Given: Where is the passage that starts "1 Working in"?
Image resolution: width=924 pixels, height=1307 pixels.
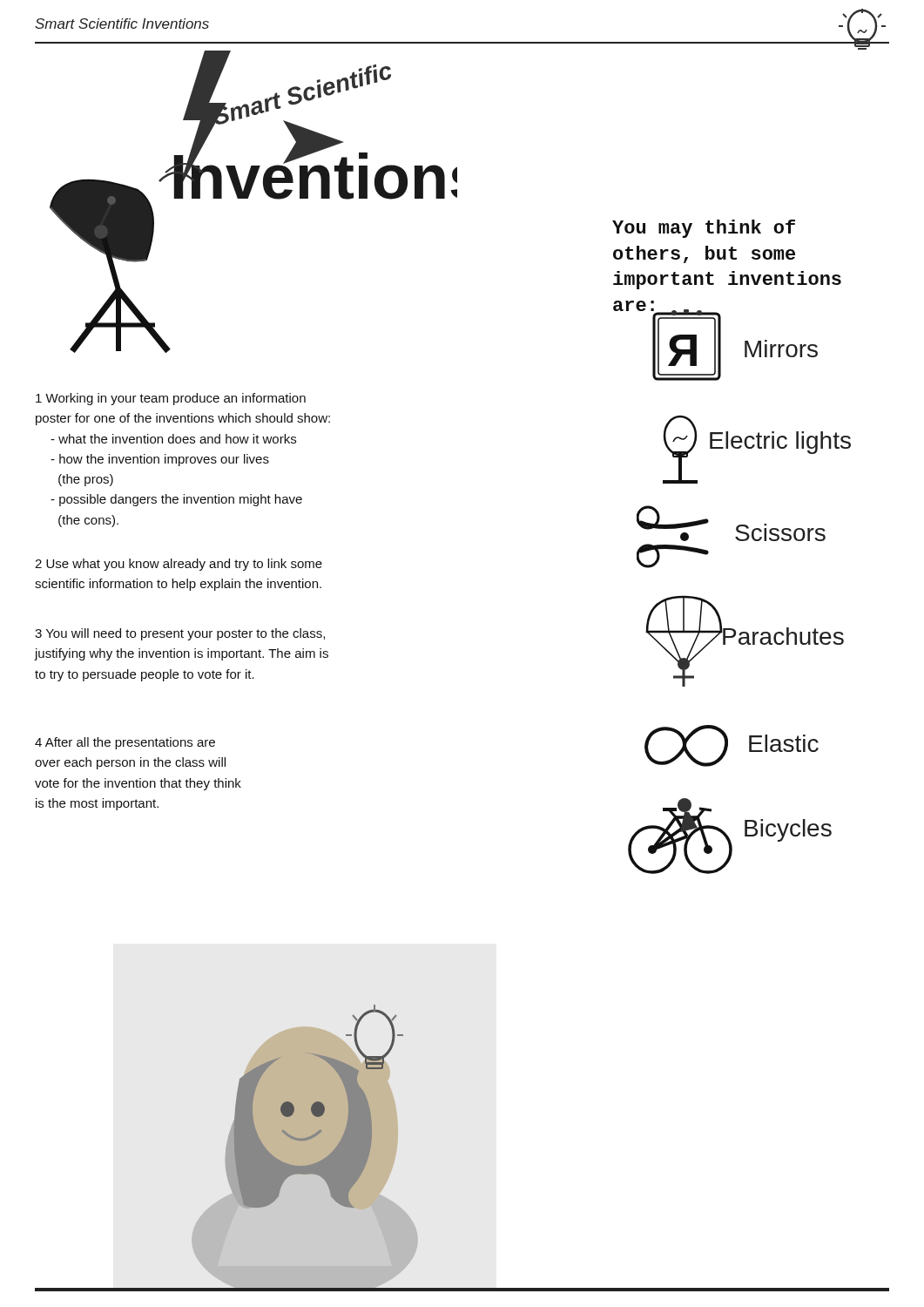Looking at the screenshot, I should (189, 460).
